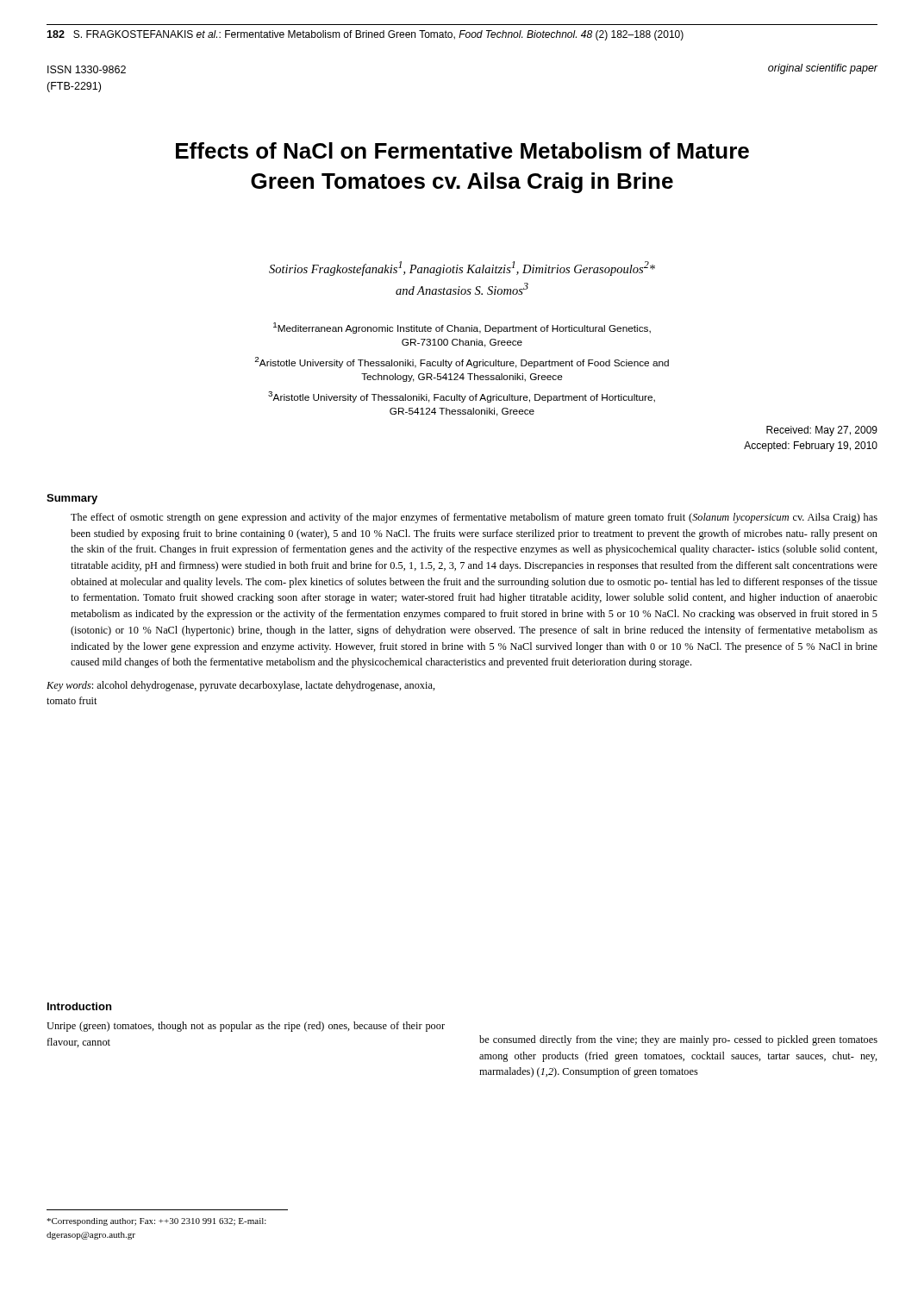Find the text block that says "be consumed directly from the vine; they"
Viewport: 924px width, 1293px height.
[678, 1056]
